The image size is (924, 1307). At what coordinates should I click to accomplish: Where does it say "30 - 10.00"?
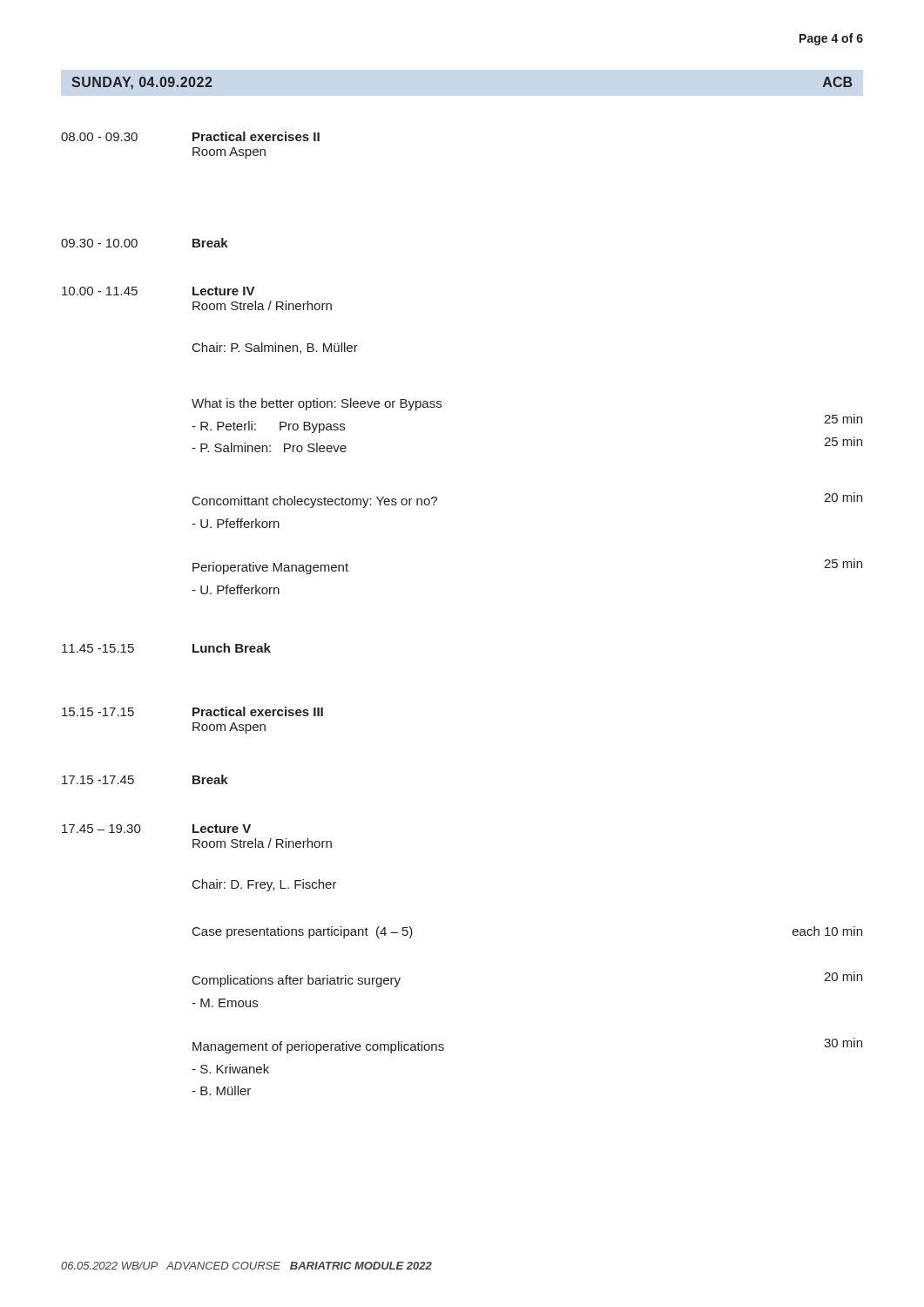point(99,243)
